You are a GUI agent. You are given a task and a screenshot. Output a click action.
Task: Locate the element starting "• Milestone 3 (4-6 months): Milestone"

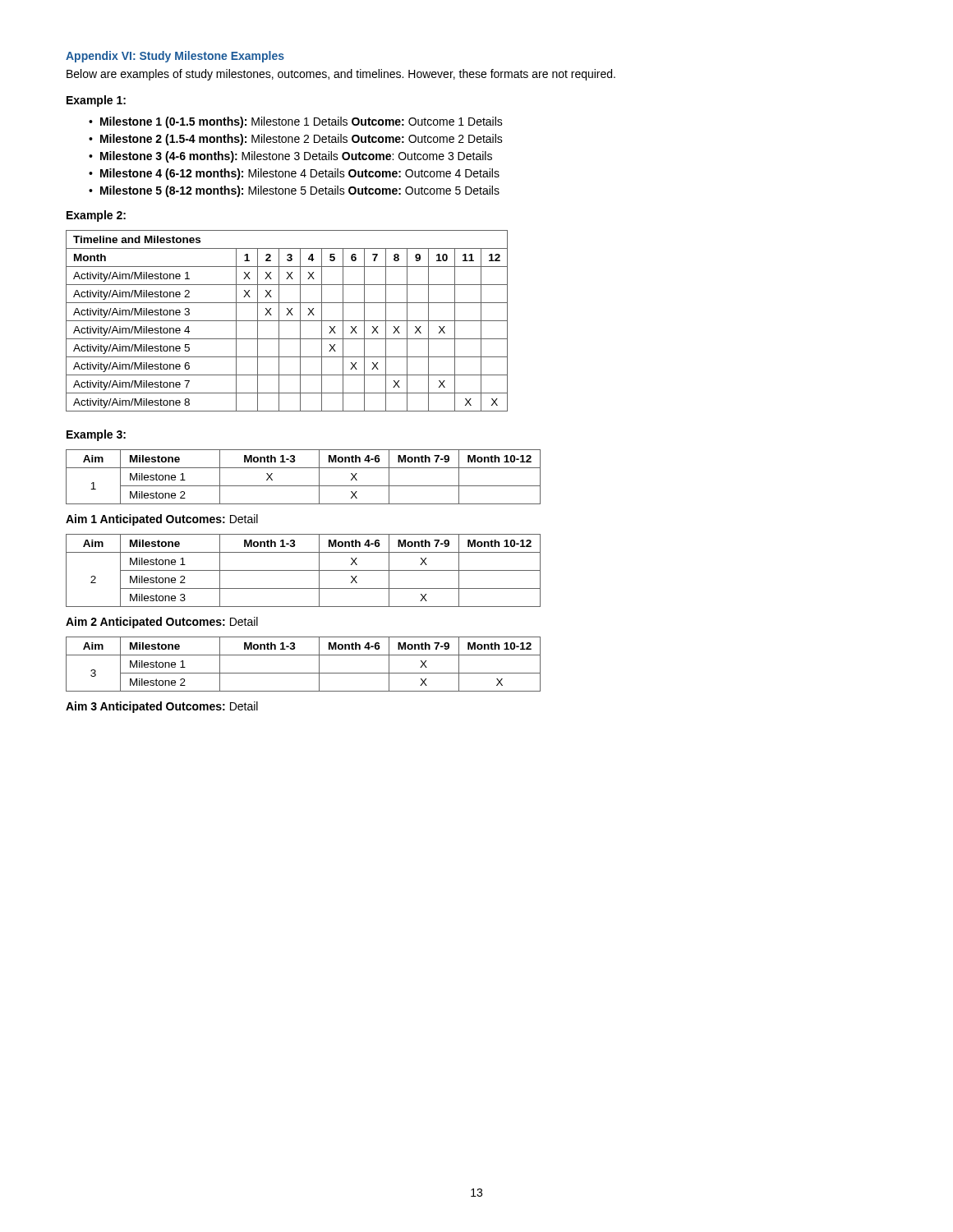click(291, 156)
